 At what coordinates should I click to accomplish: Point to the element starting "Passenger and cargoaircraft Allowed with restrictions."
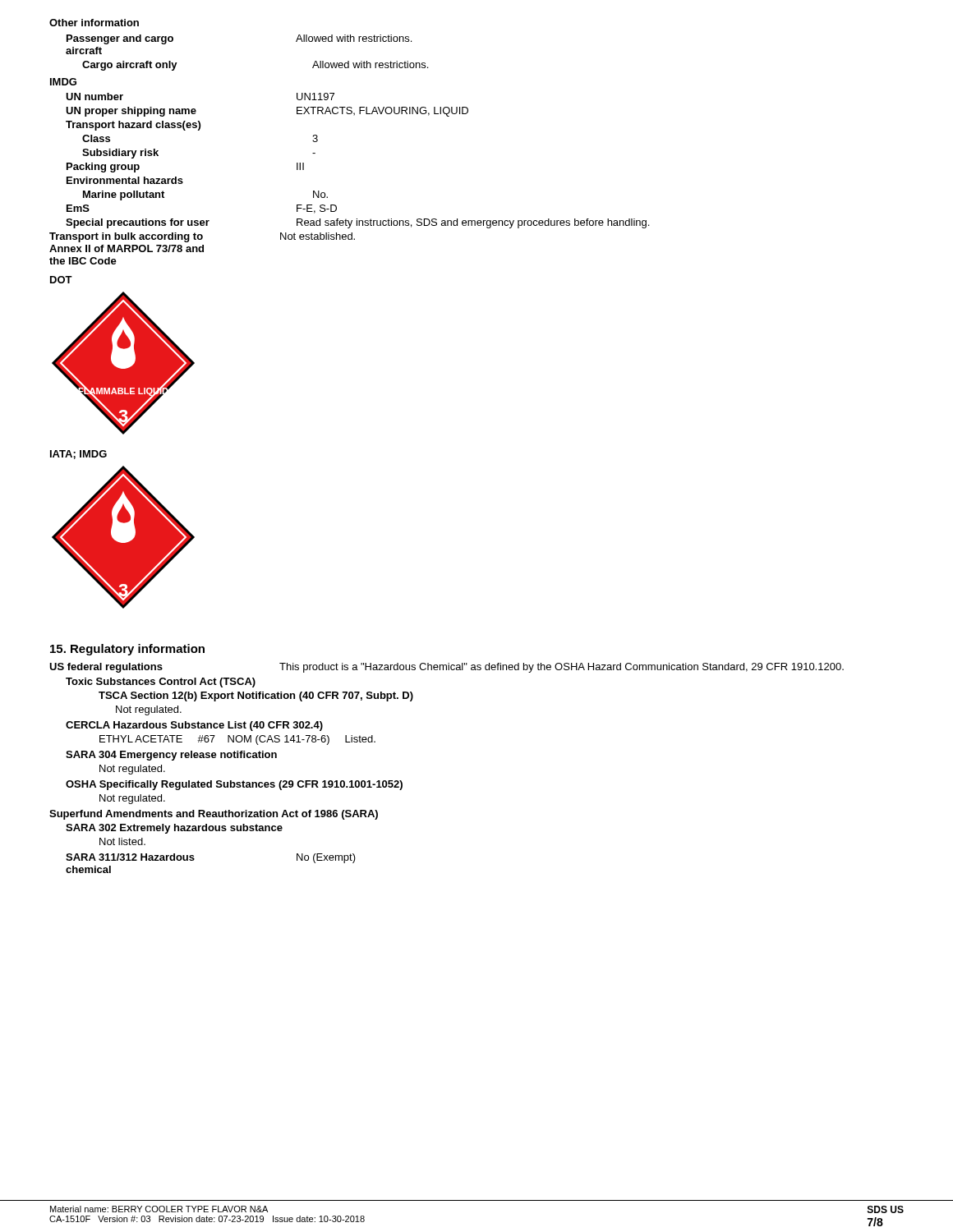[x=115, y=39]
